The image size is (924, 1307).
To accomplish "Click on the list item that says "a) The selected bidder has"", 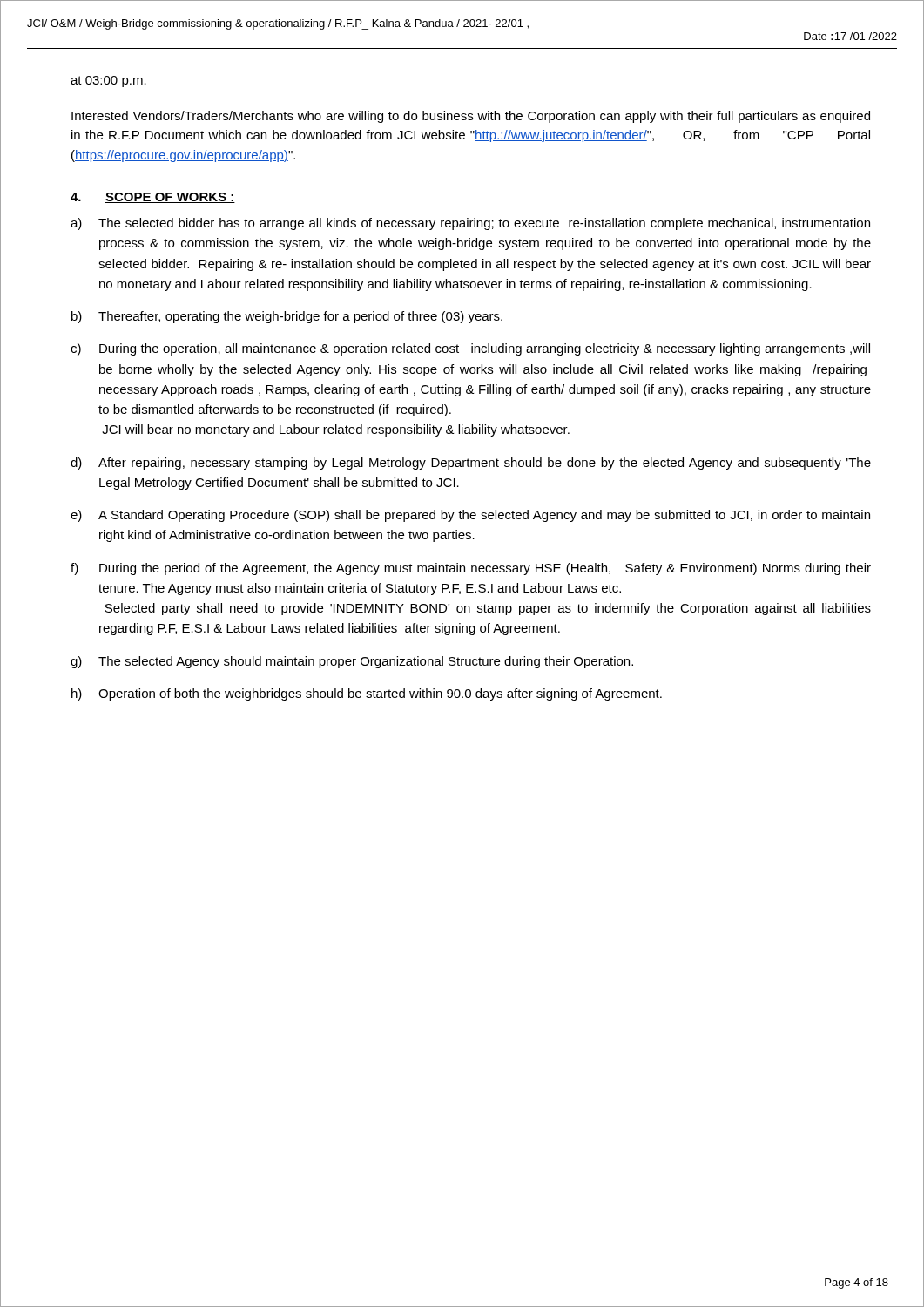I will [471, 253].
